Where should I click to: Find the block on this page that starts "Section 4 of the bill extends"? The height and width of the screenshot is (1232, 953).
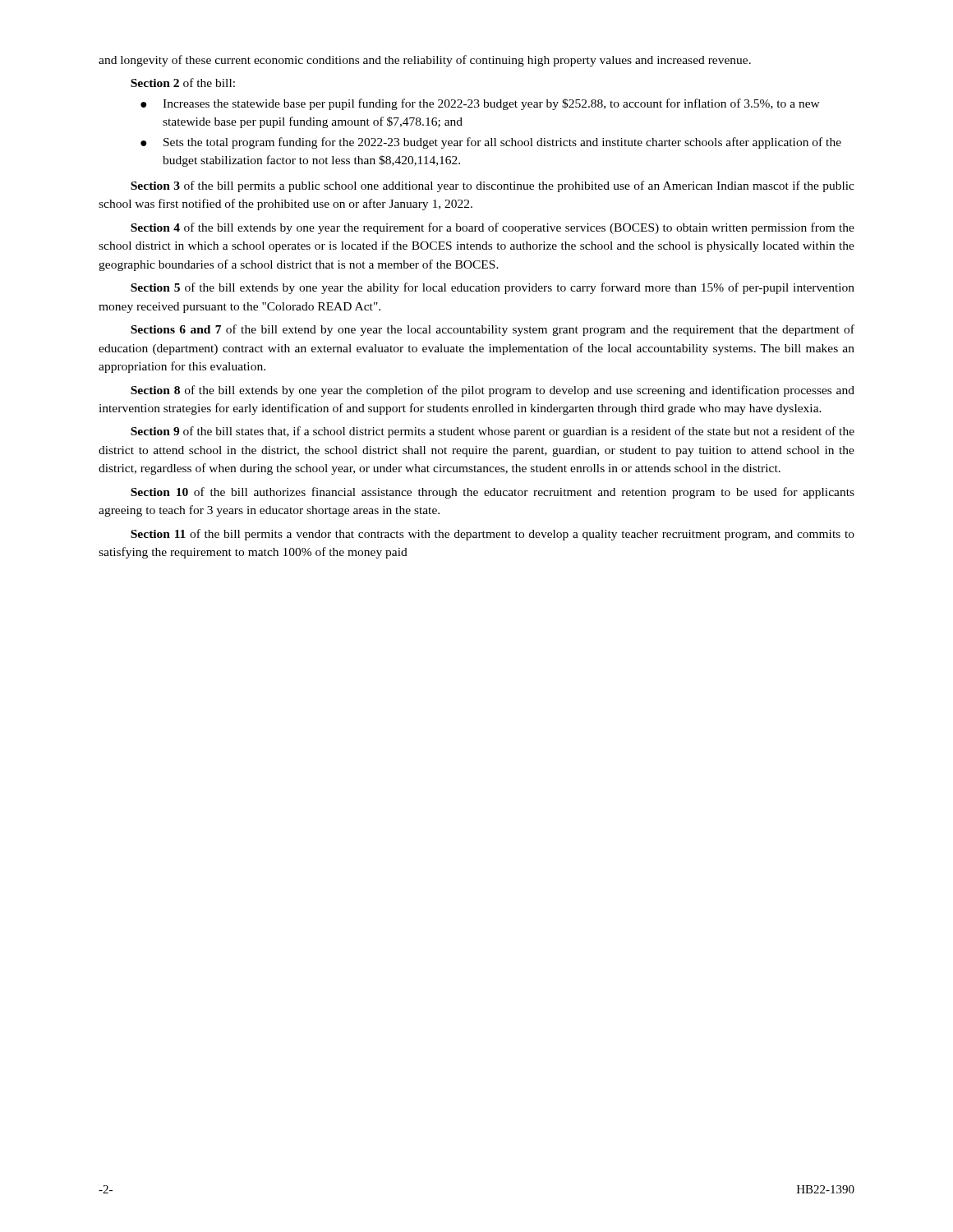tap(476, 245)
